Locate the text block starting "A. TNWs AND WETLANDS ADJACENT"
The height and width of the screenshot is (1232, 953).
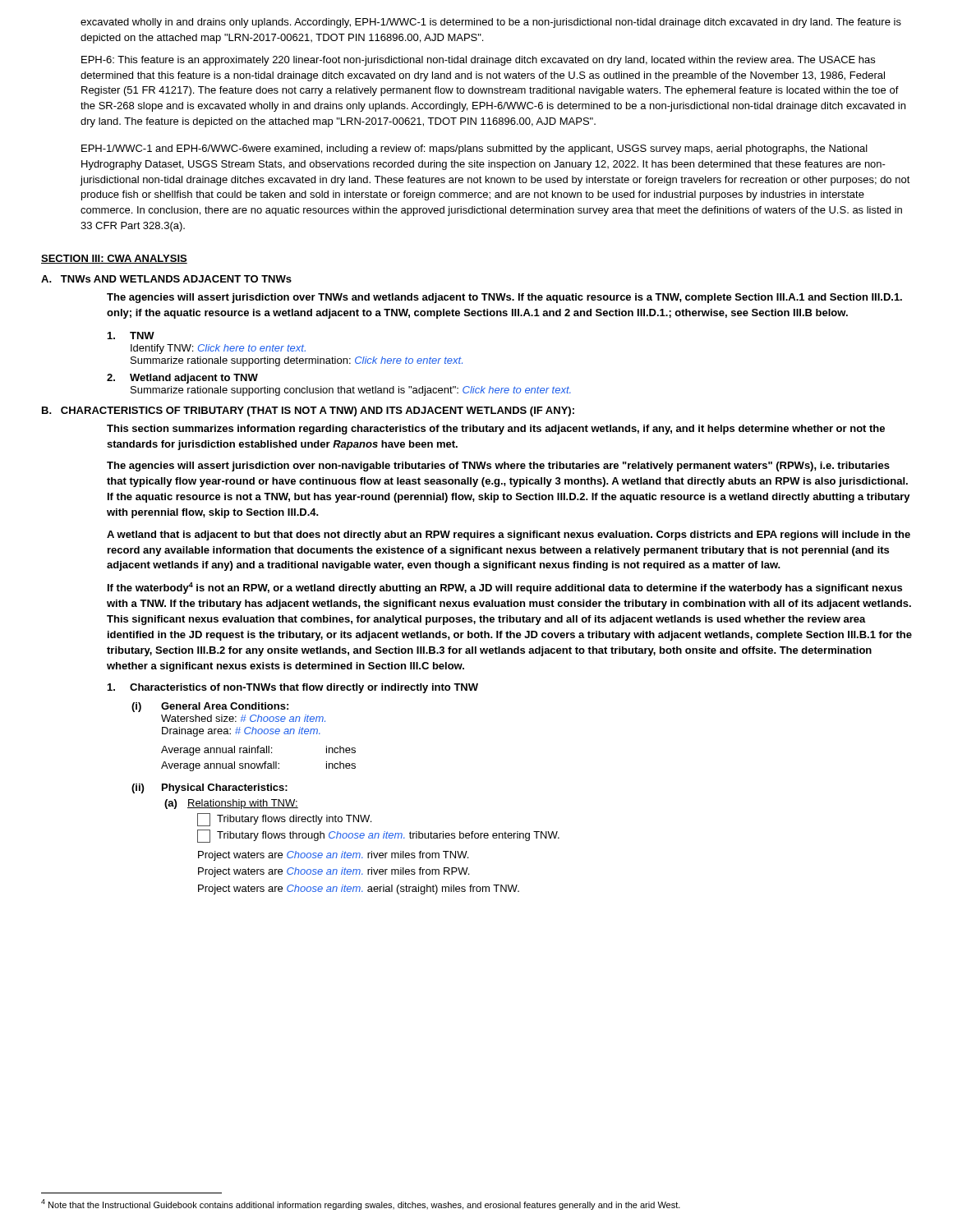coord(166,279)
